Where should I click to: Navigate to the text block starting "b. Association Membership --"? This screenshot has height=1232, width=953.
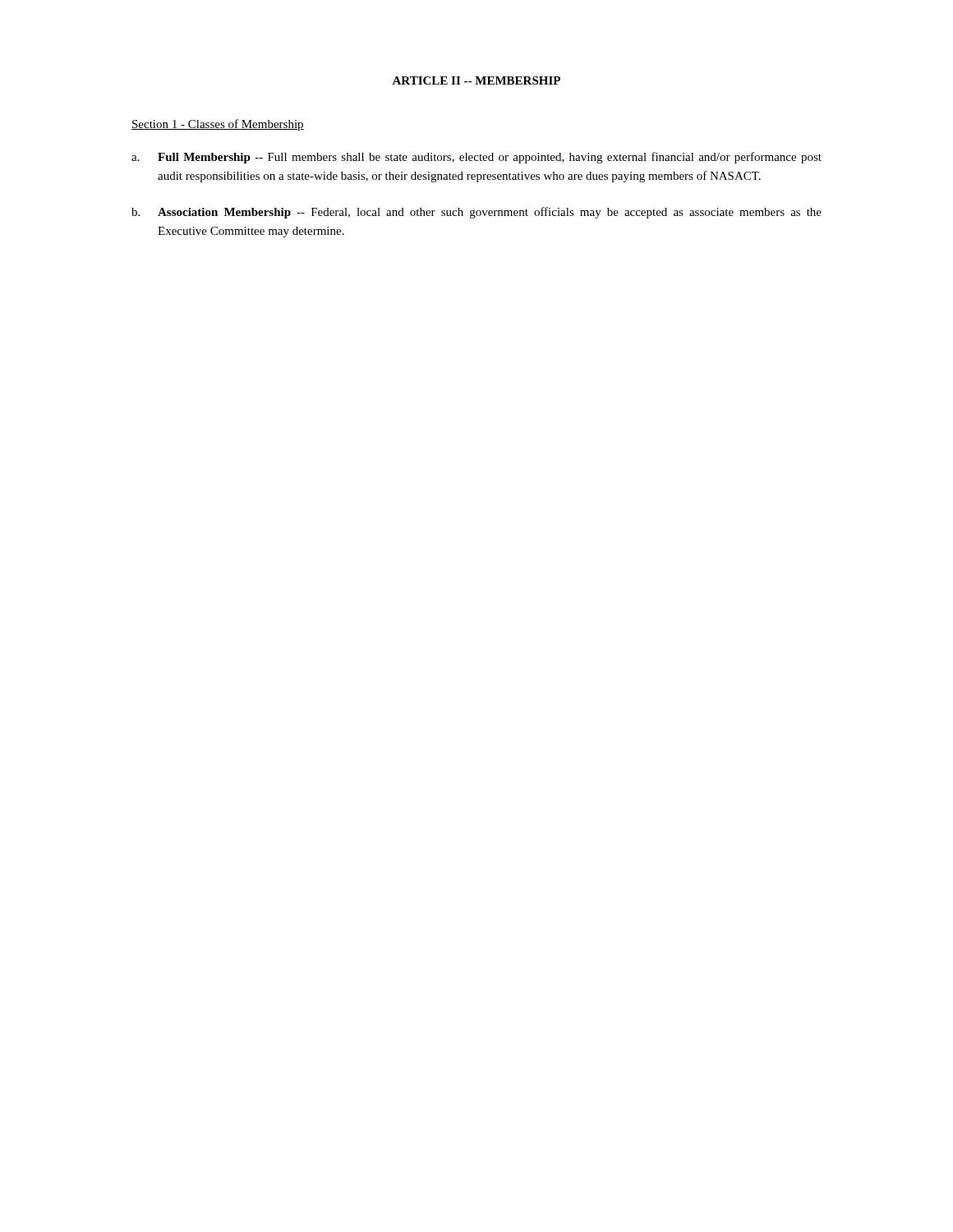(476, 221)
